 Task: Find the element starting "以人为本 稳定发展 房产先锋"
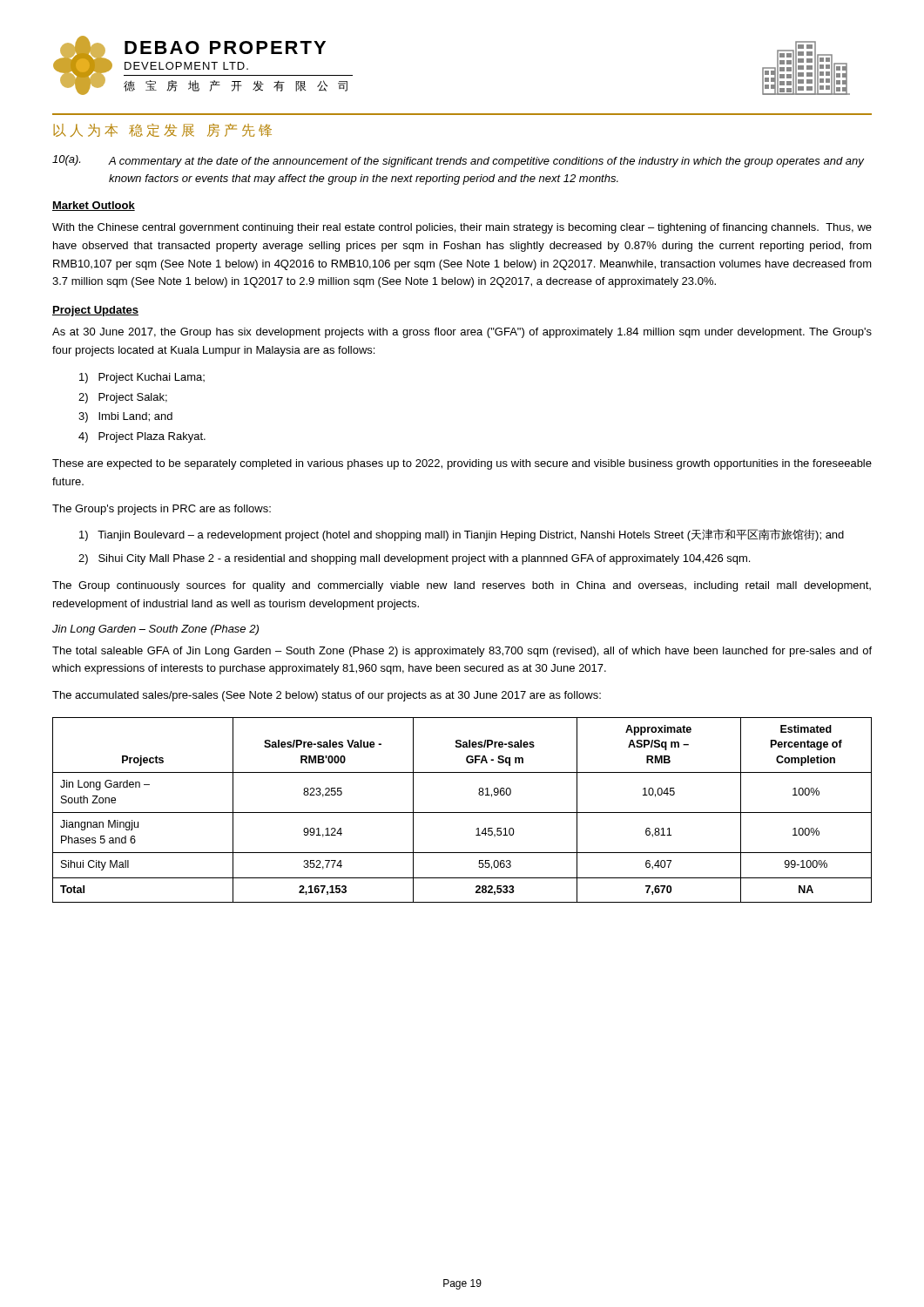(x=164, y=130)
